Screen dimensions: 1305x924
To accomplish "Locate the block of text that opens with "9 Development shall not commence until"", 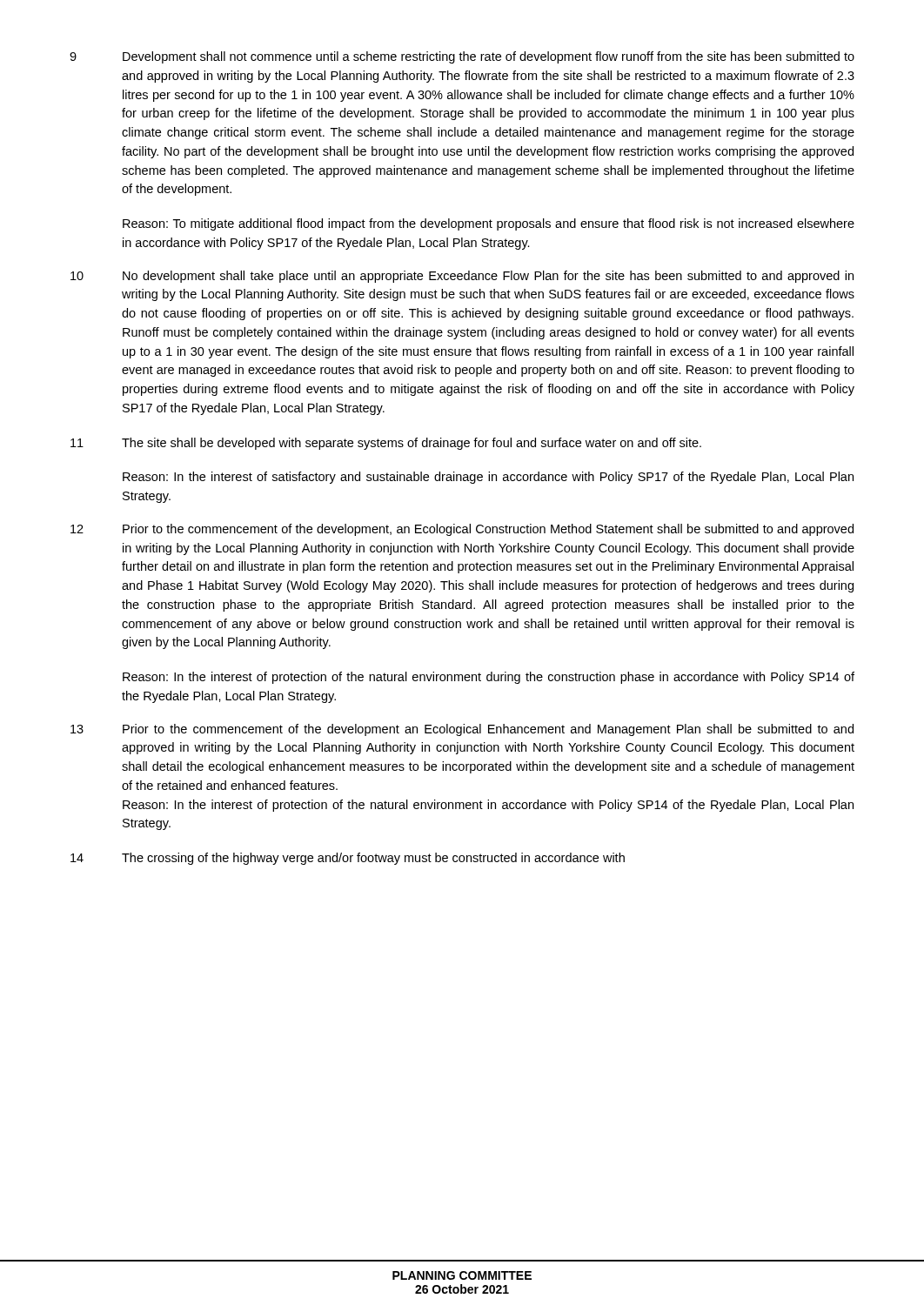I will click(x=462, y=124).
